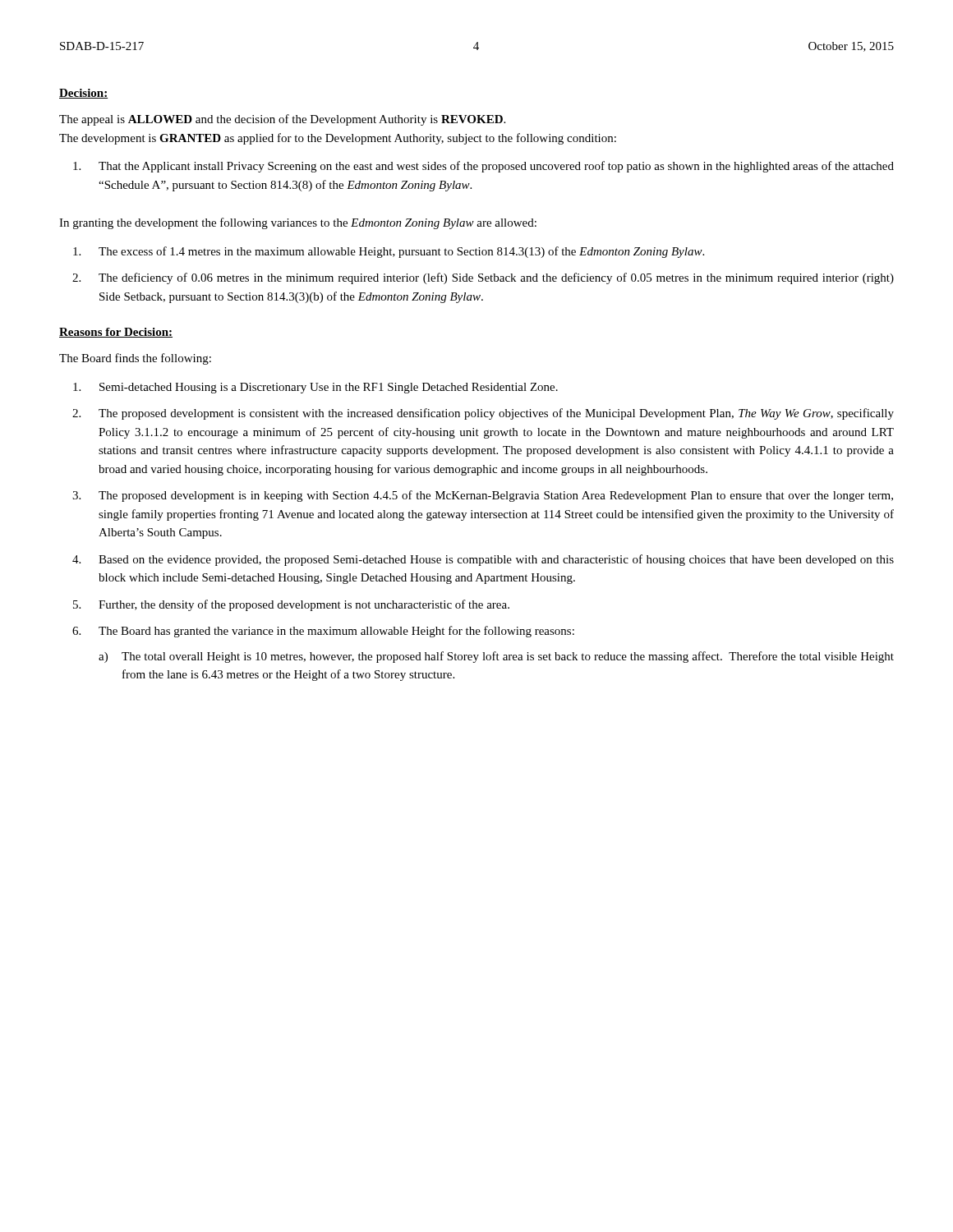Point to the element starting "3. The proposed development is in keeping with"

coord(476,514)
